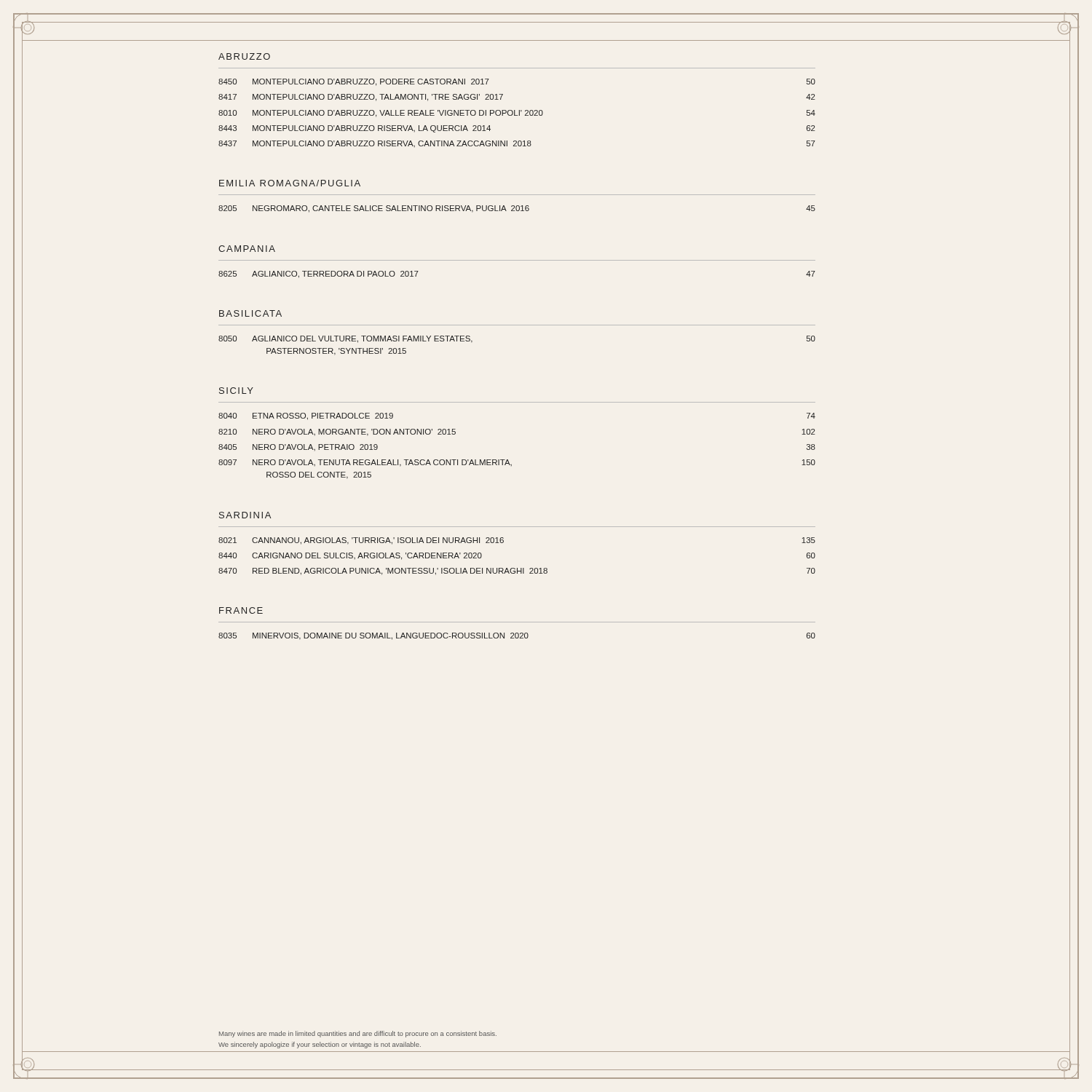
Task: Find the table that mentions "NEGROMARO, CANTELE SALICE SALENTINO"
Action: (517, 209)
